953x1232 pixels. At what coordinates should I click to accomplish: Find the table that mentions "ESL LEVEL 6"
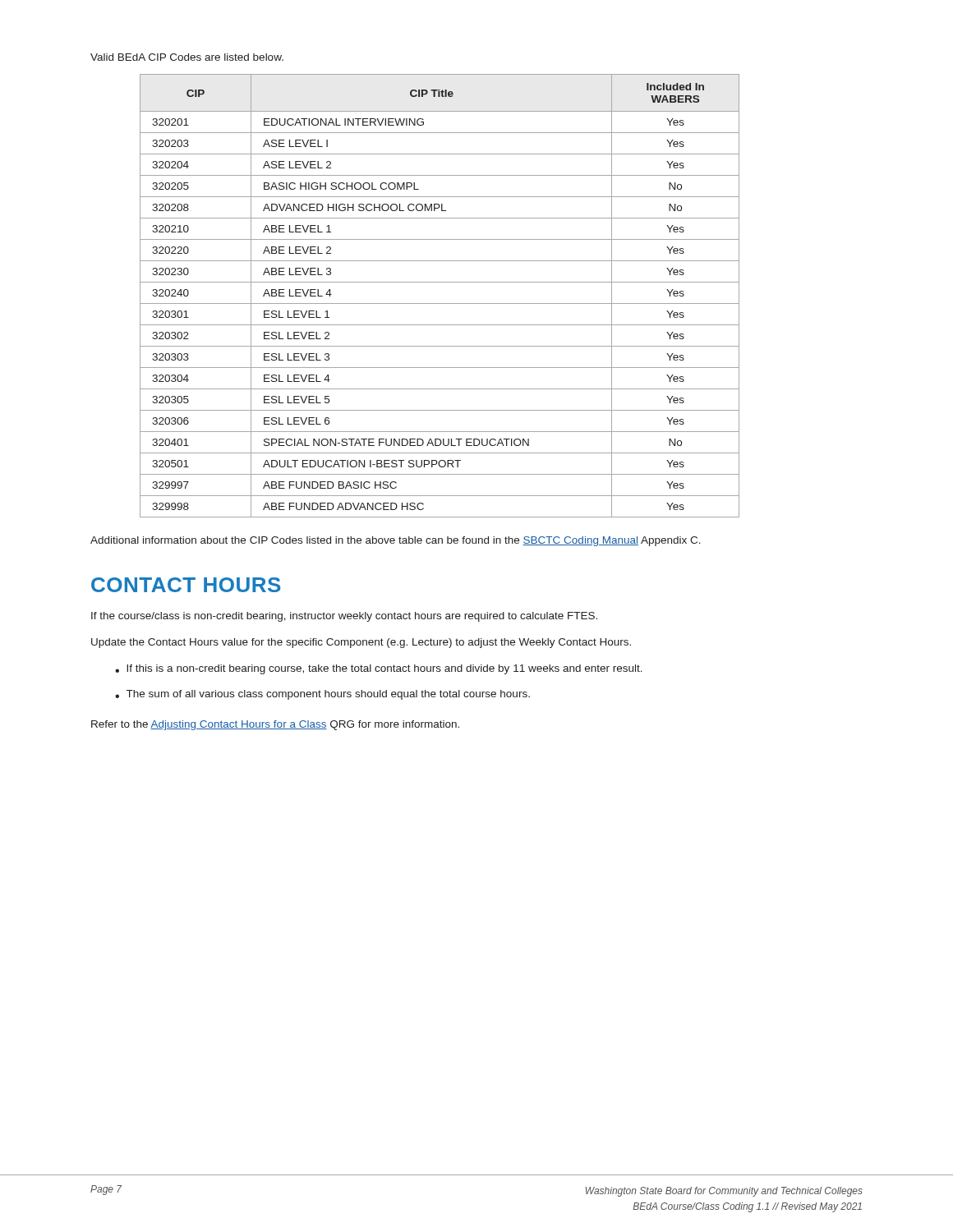[476, 296]
